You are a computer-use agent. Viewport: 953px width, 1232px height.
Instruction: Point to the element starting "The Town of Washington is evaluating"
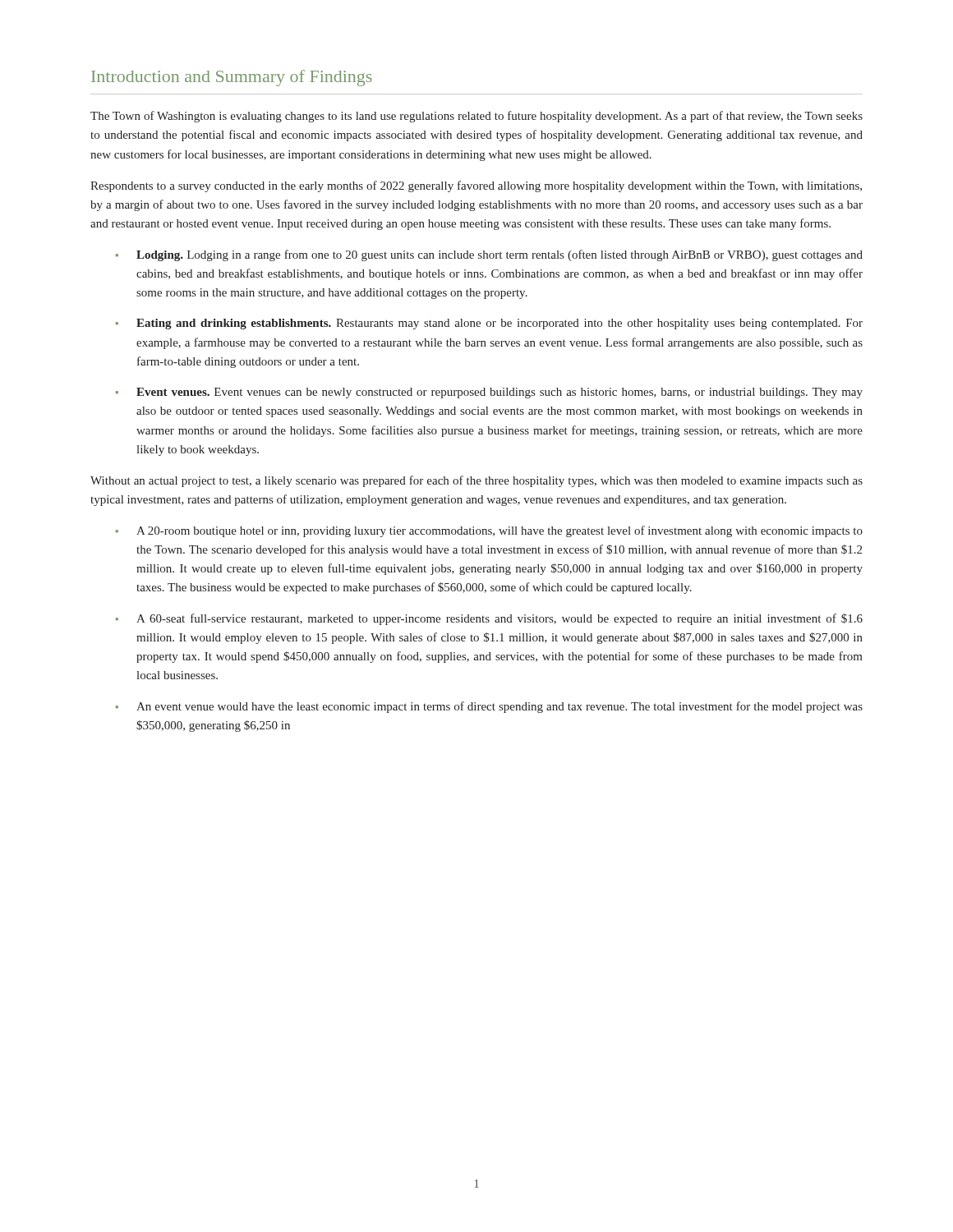[476, 135]
